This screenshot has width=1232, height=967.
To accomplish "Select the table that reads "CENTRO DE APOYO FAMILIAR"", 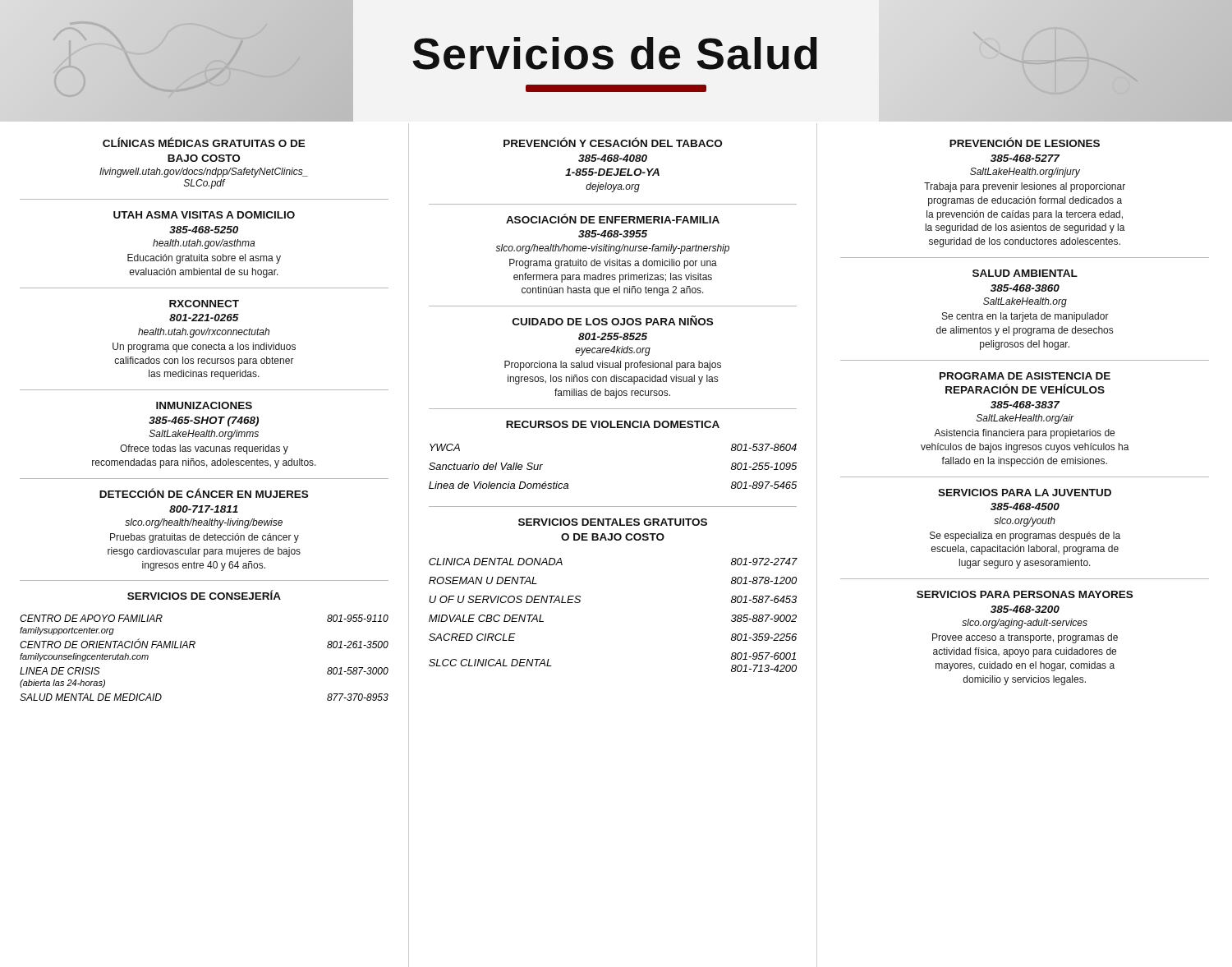I will pos(204,657).
